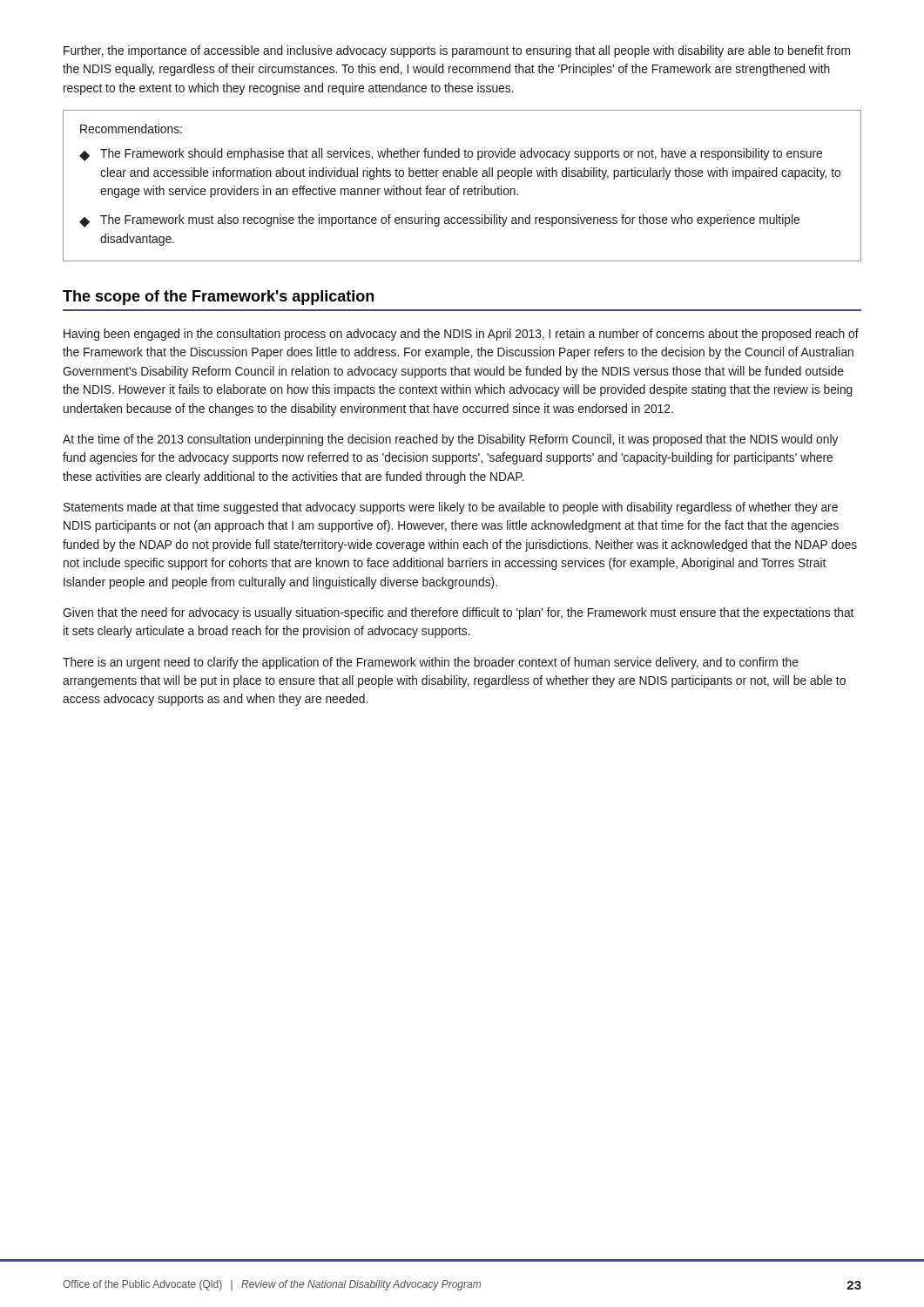Image resolution: width=924 pixels, height=1307 pixels.
Task: Locate the block of text that opens with "◆ The Framework must also recognise"
Action: [462, 230]
